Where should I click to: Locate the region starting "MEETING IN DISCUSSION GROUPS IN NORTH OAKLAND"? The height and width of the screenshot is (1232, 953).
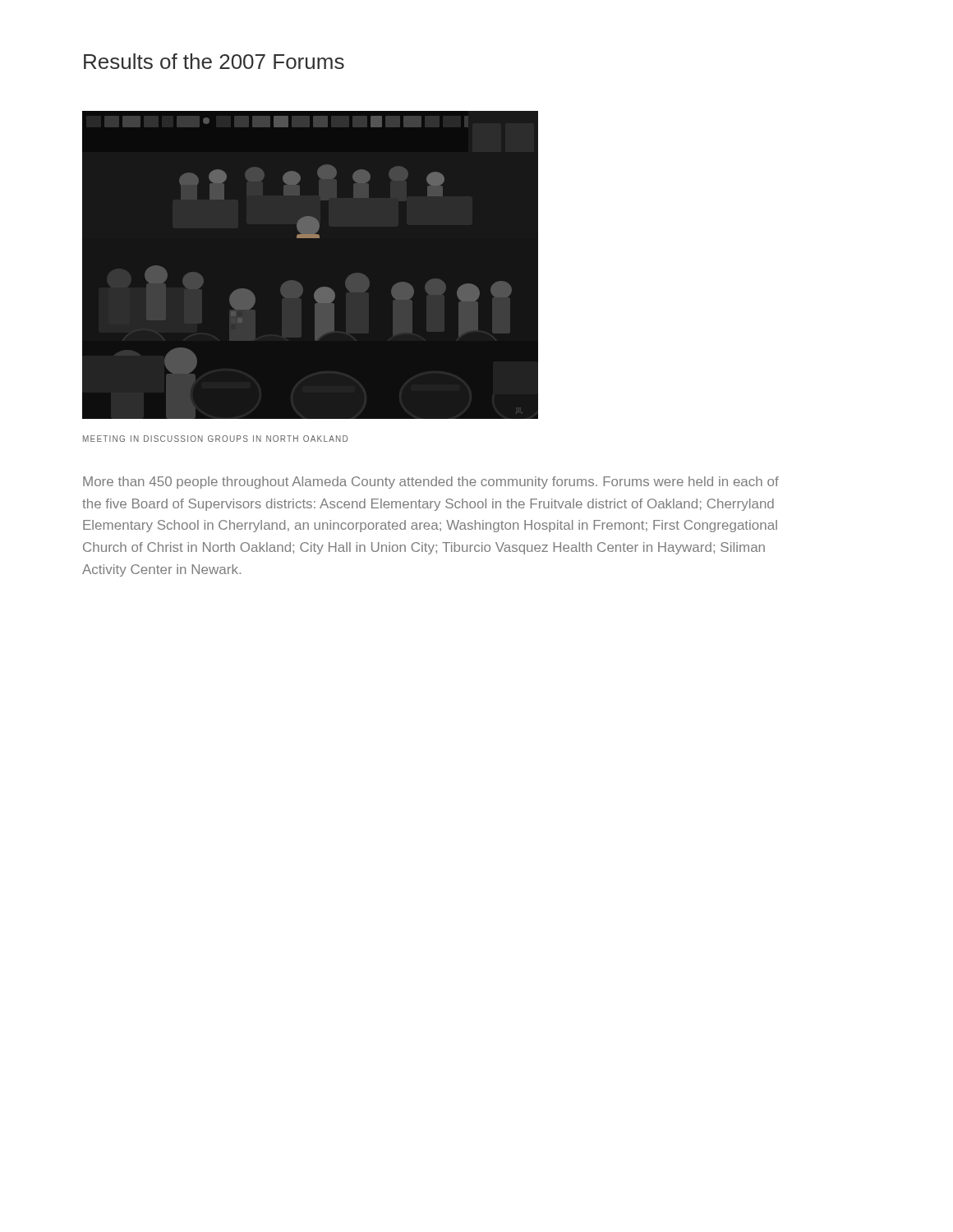click(216, 439)
